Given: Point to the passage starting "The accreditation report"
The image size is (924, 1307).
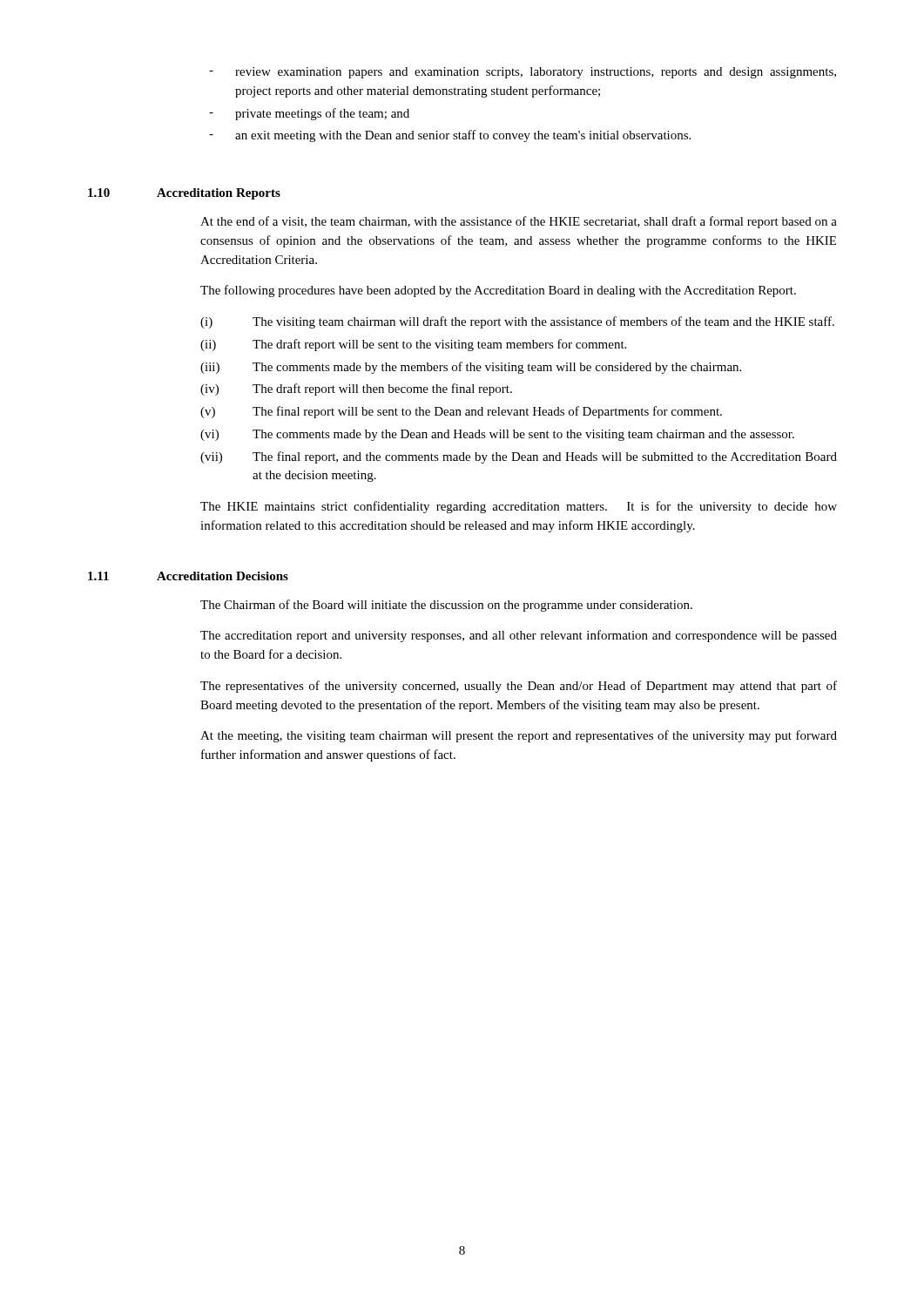Looking at the screenshot, I should 519,645.
